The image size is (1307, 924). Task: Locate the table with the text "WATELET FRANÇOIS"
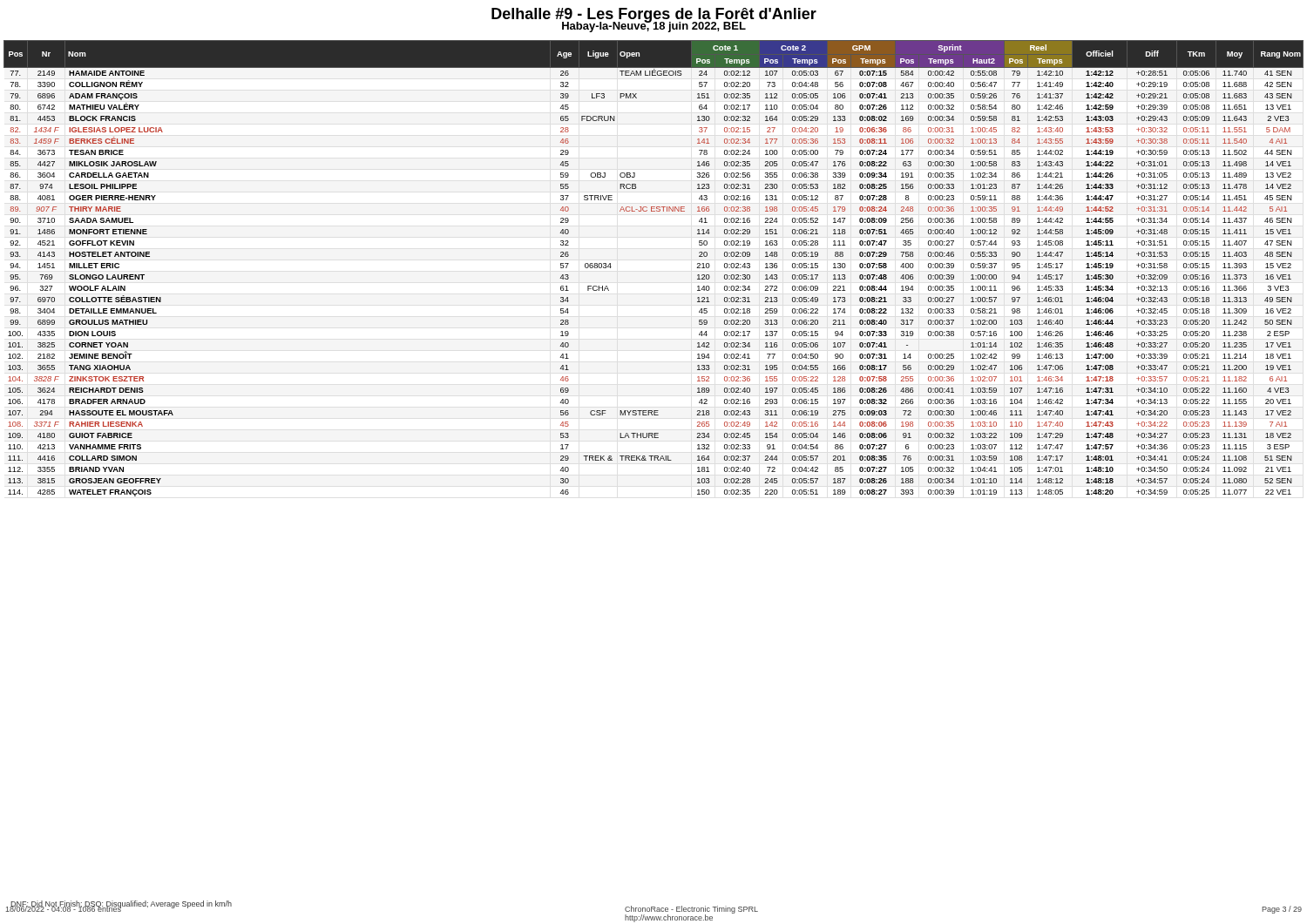654,470
